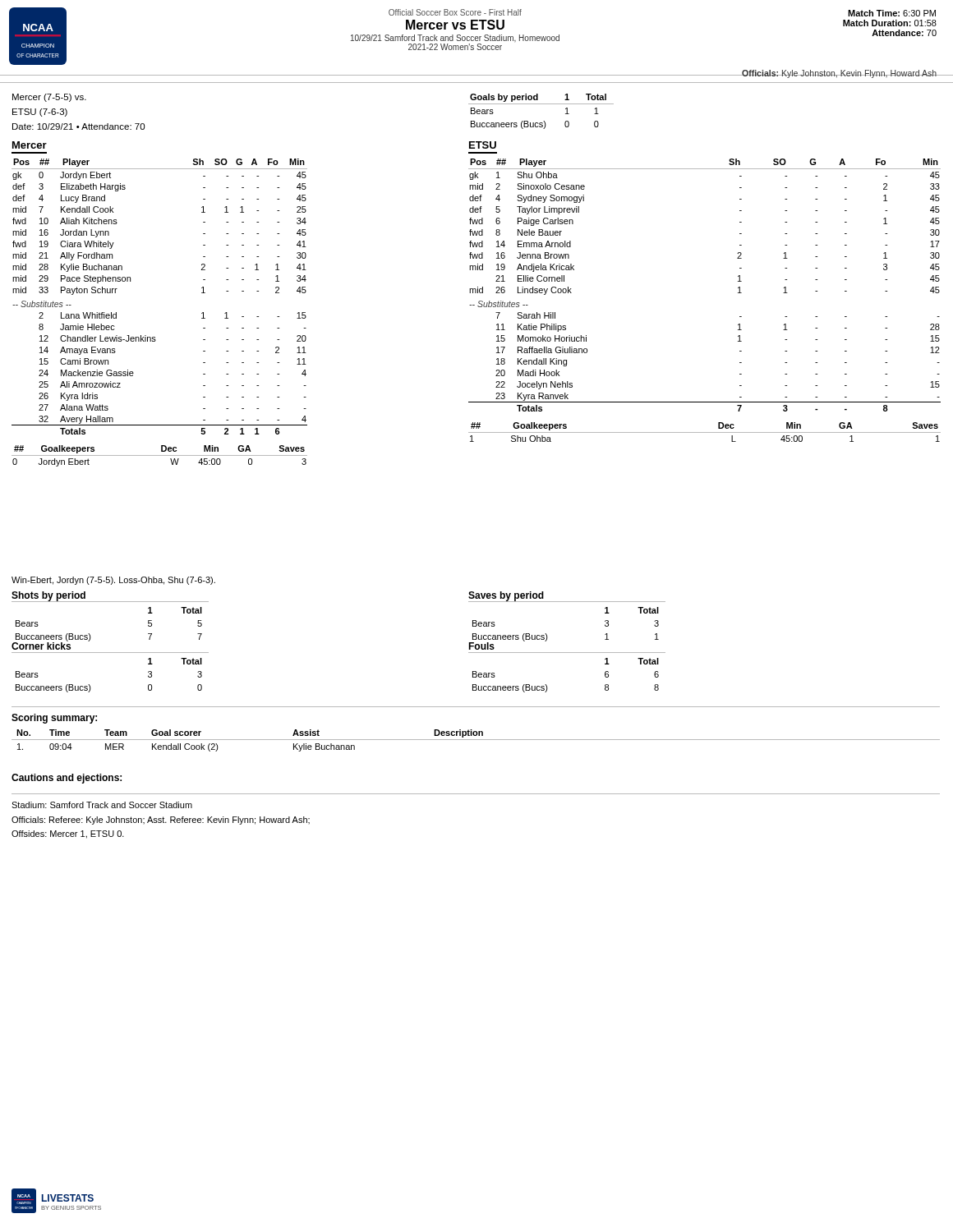The height and width of the screenshot is (1232, 953).
Task: Locate the table with the text "Goals by period"
Action: pyautogui.click(x=705, y=110)
